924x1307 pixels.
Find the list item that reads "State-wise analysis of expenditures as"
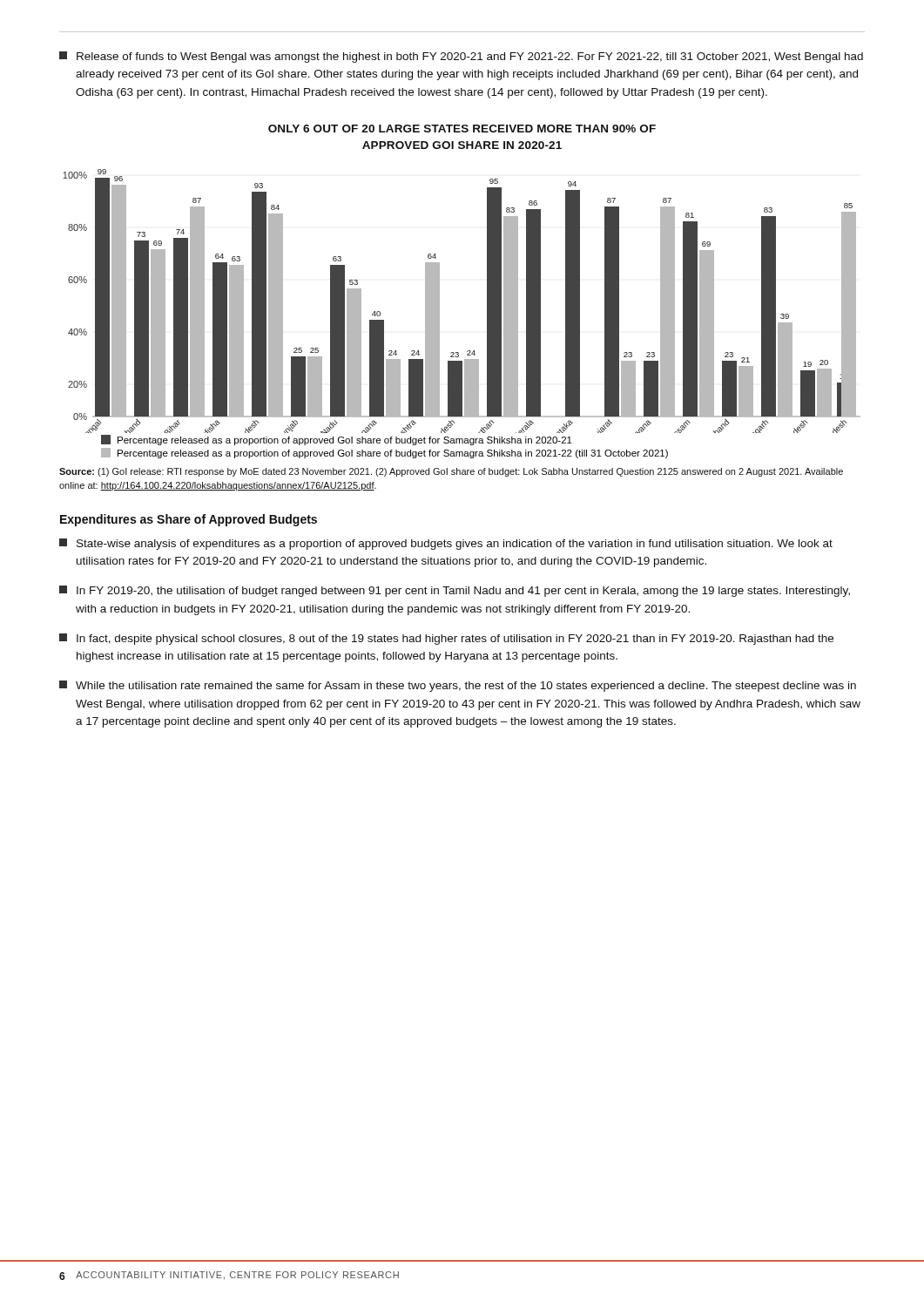(462, 552)
